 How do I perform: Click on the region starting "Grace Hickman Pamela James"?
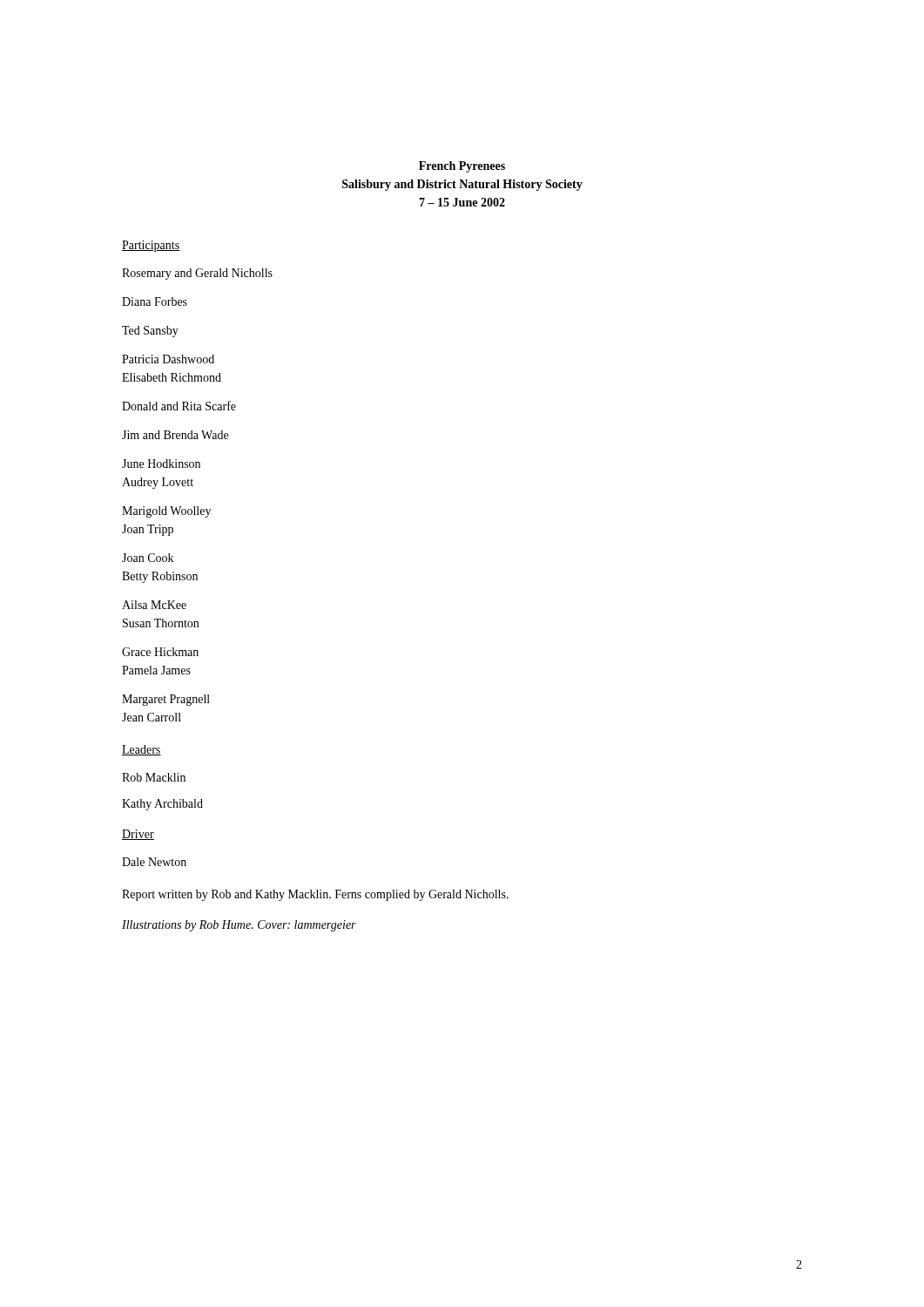point(160,652)
